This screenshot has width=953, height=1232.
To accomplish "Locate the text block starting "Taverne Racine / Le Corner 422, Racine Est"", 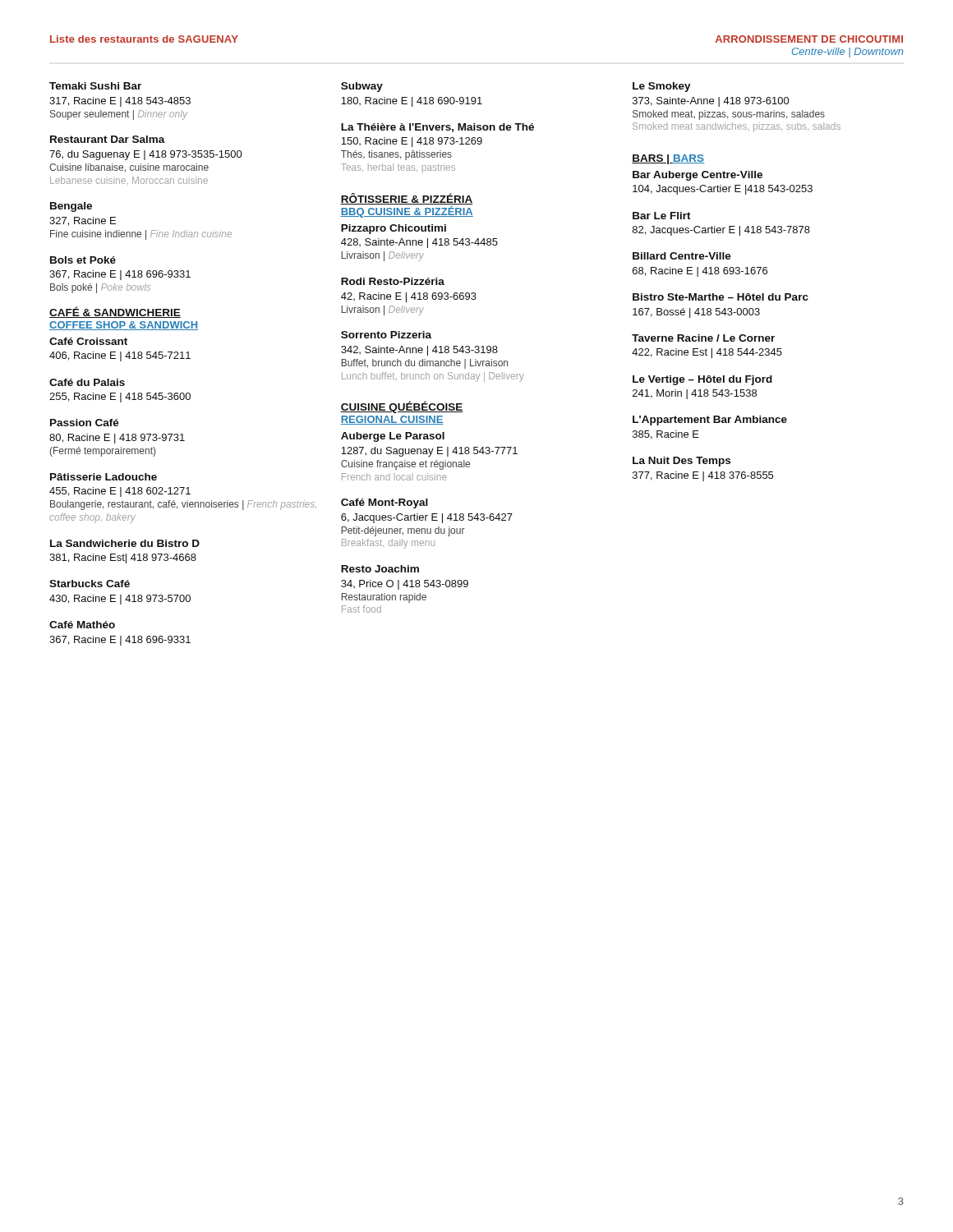I will (x=768, y=346).
